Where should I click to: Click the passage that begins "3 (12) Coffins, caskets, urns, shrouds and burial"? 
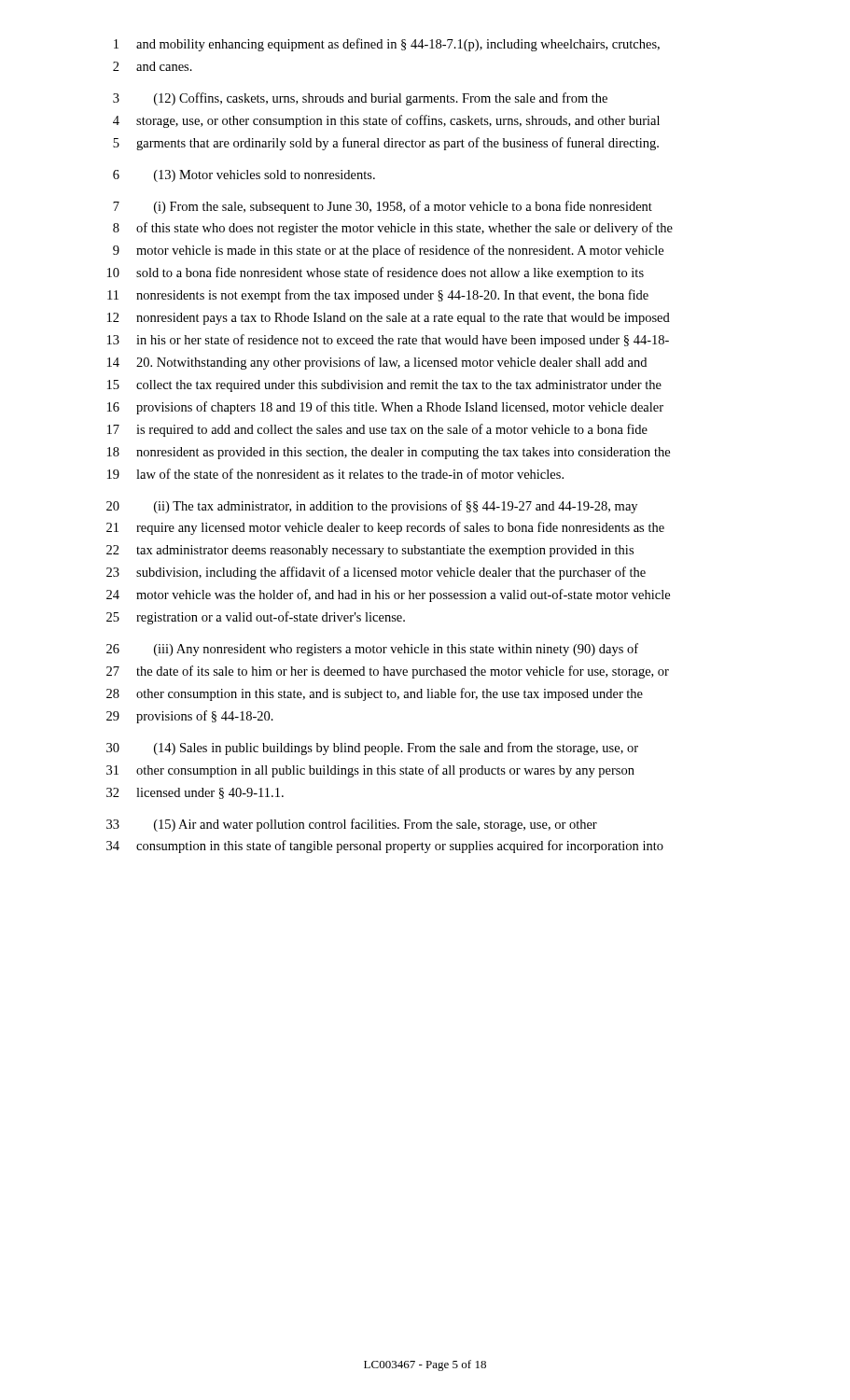coord(434,99)
